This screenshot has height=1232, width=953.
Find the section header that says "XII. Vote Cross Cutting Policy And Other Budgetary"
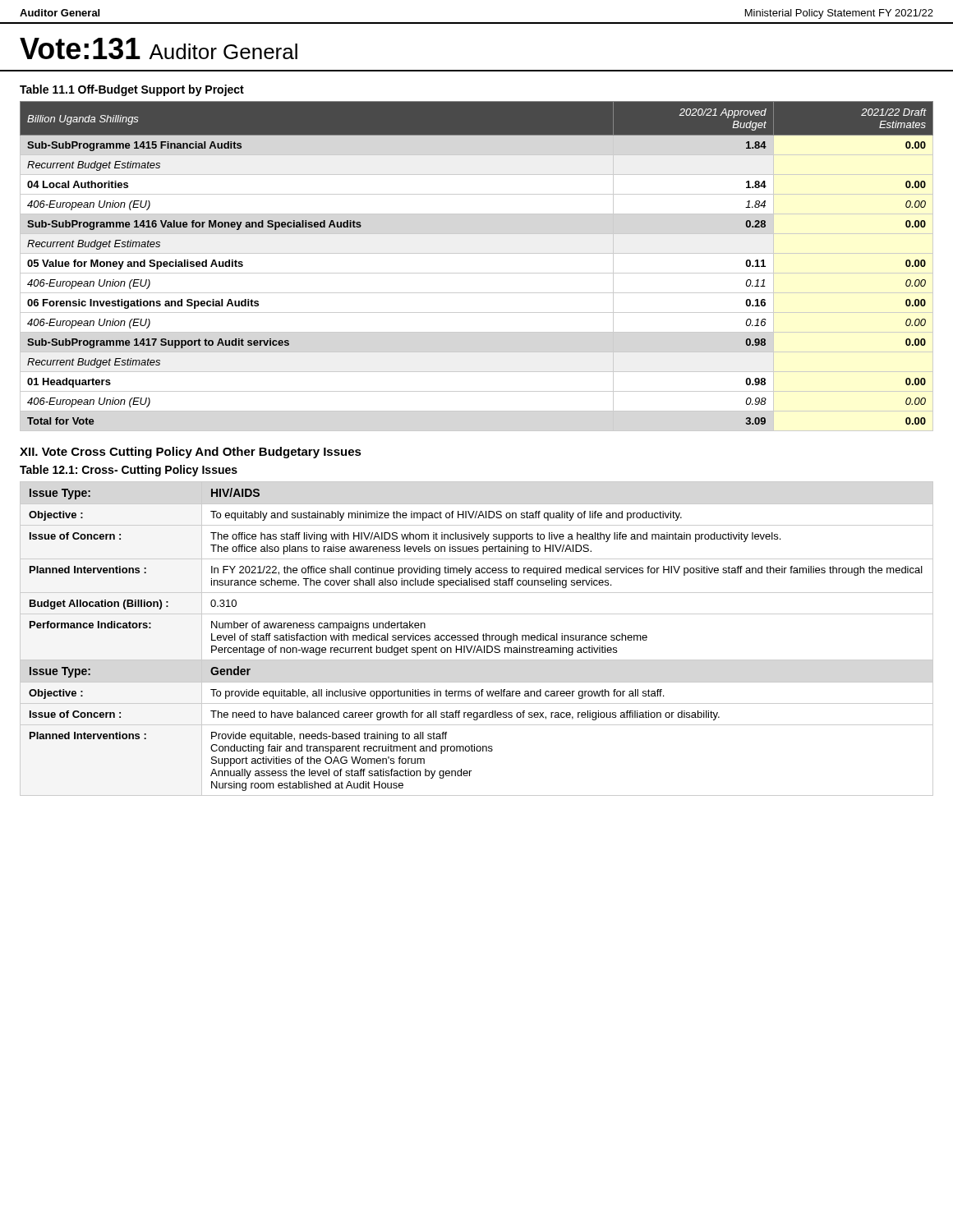[191, 451]
